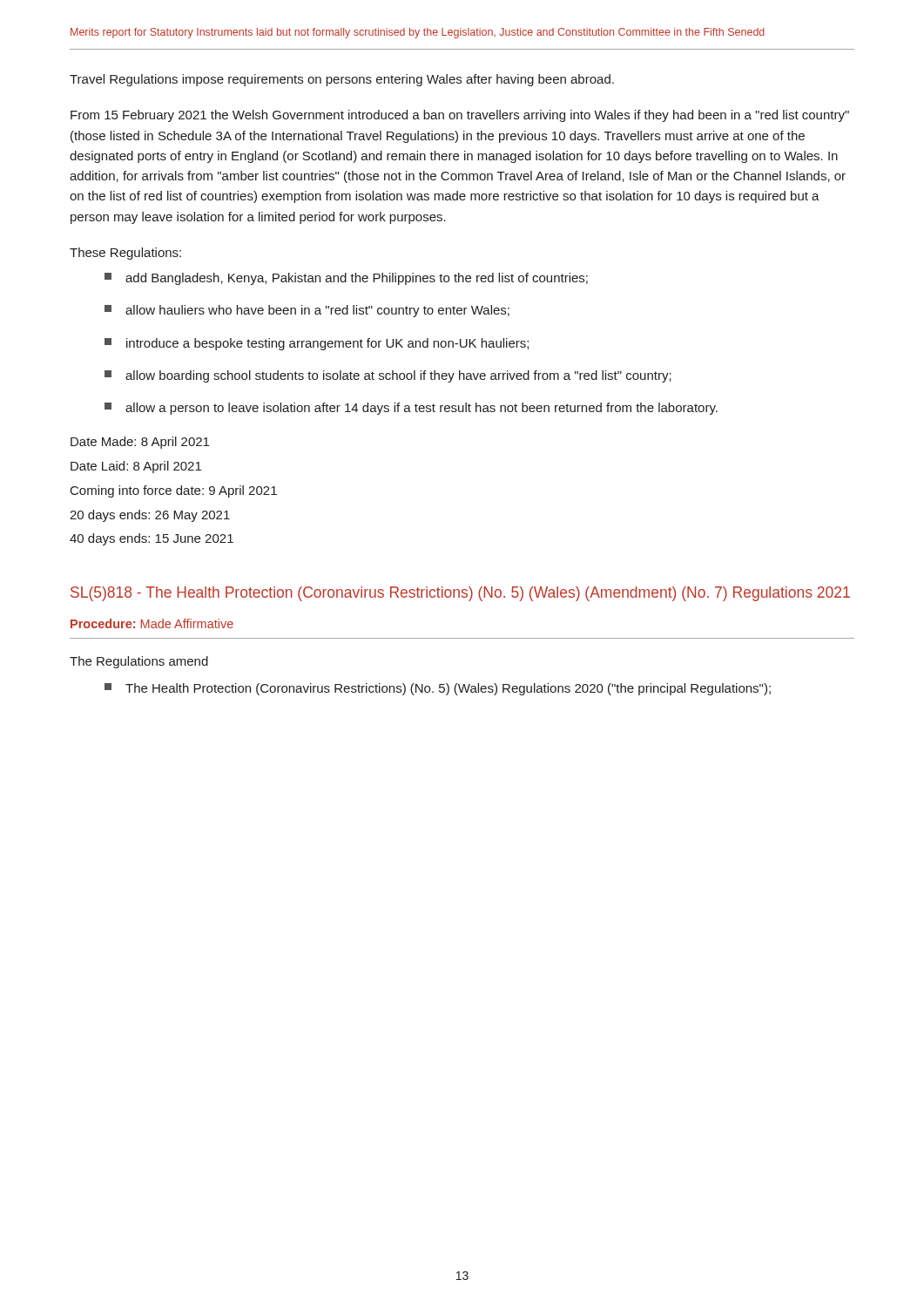Point to the passage starting "Date Made: 8 April 2021 Date Laid: 8"
The image size is (924, 1307).
pos(174,490)
